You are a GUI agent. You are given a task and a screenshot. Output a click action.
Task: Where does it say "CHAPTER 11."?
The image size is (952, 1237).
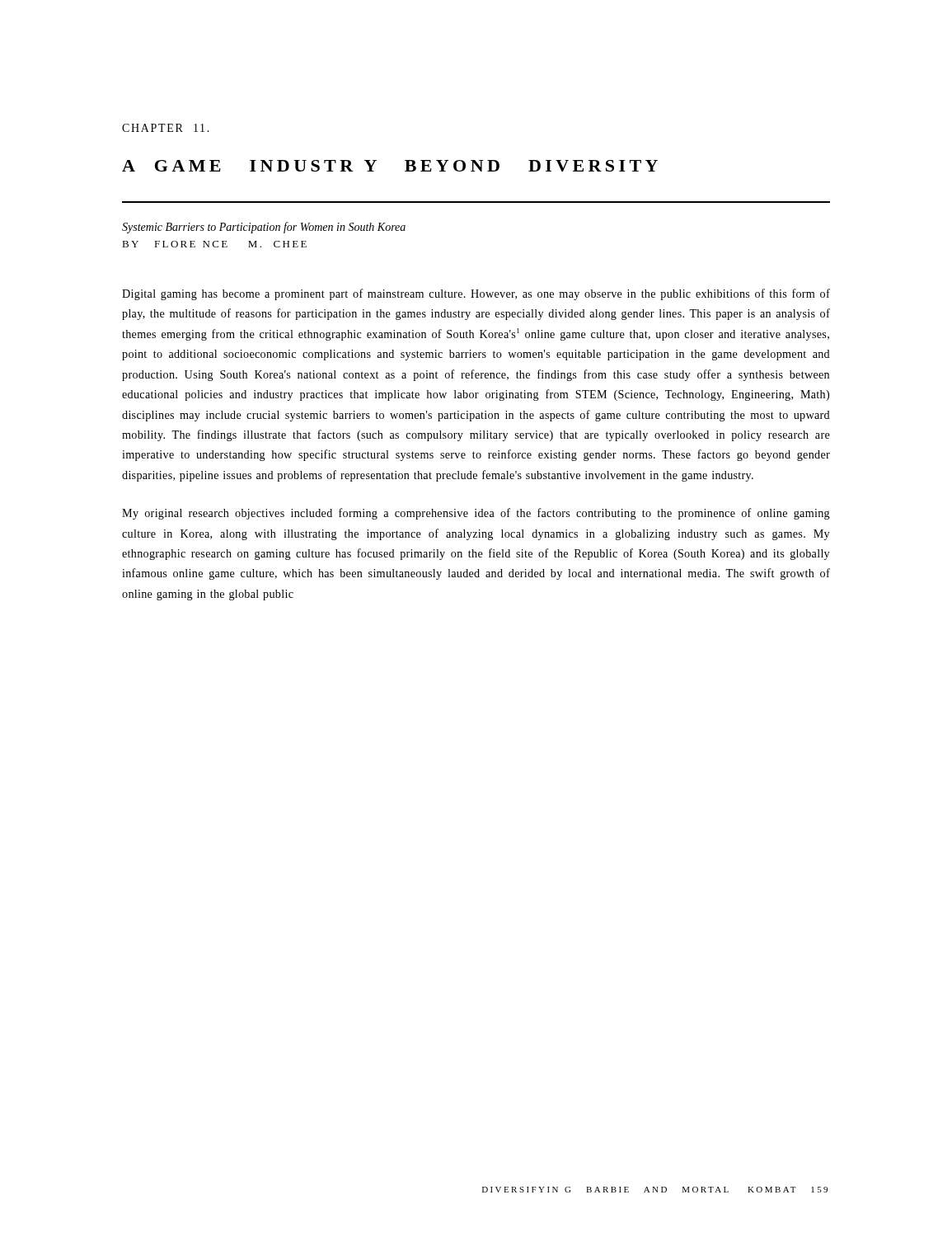click(166, 128)
